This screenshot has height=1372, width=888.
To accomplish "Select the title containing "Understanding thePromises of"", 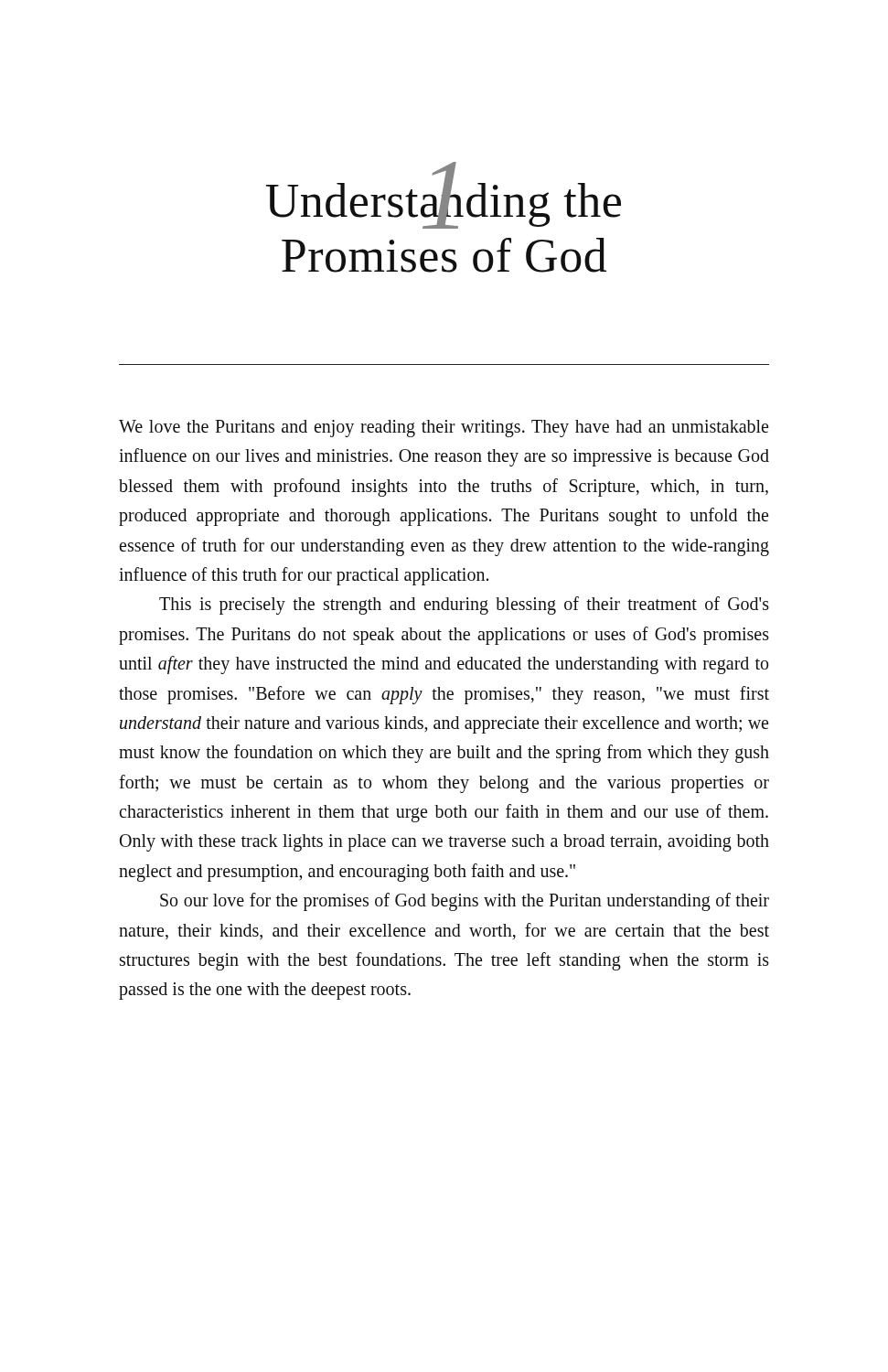I will tap(444, 229).
